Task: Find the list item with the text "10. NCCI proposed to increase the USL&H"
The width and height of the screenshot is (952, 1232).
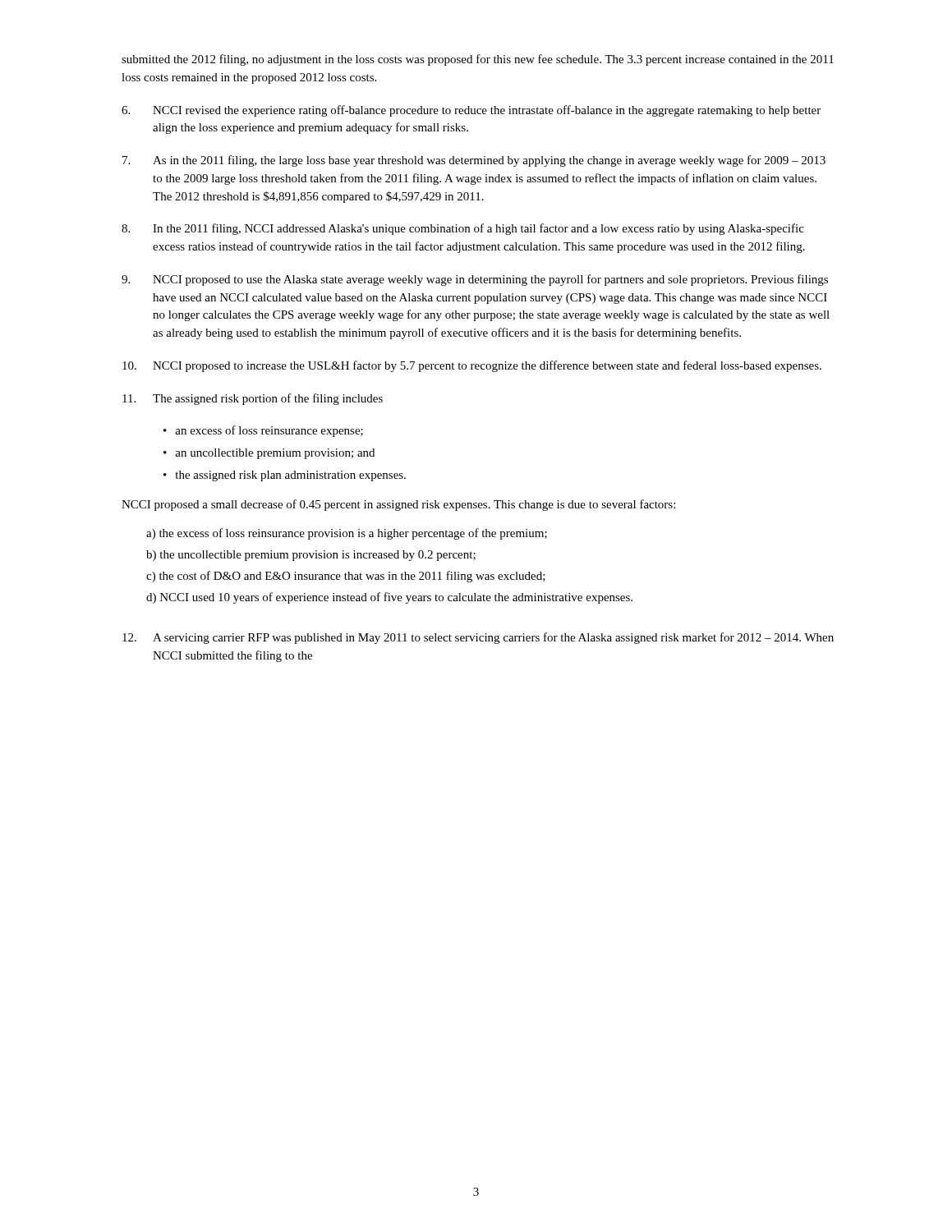Action: pyautogui.click(x=479, y=366)
